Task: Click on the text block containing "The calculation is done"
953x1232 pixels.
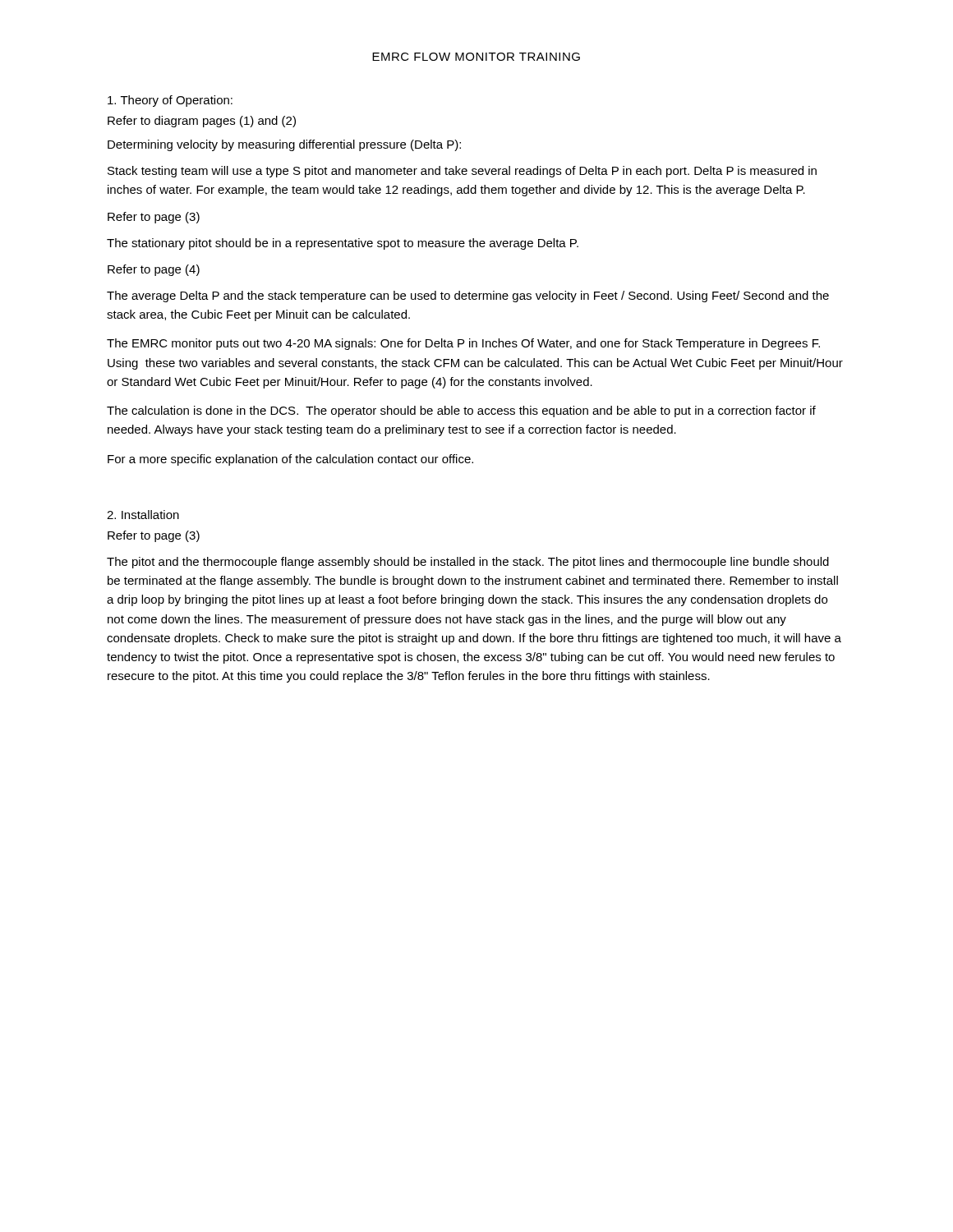Action: coord(461,420)
